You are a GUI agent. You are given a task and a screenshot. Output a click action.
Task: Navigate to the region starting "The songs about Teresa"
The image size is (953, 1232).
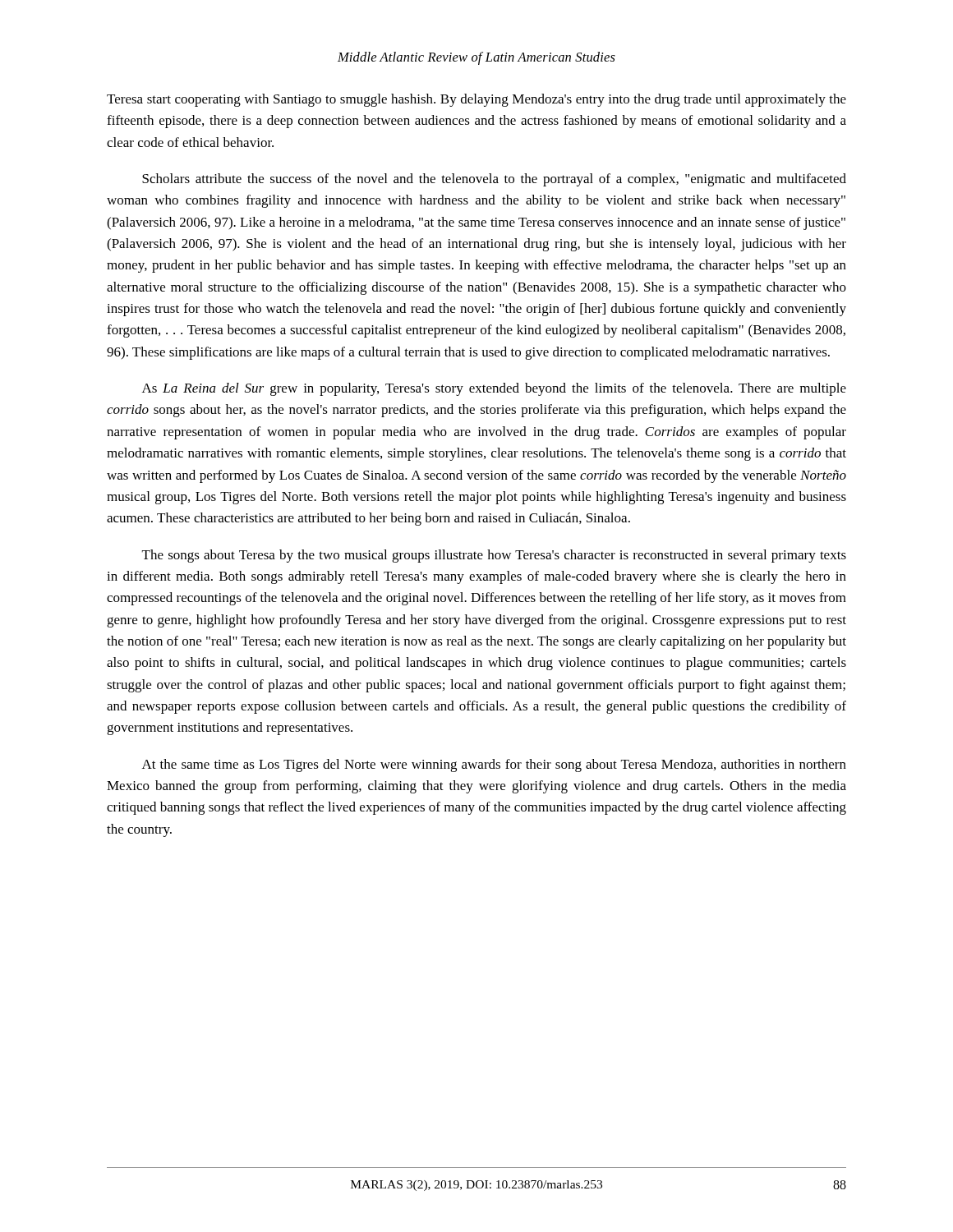[x=476, y=642]
